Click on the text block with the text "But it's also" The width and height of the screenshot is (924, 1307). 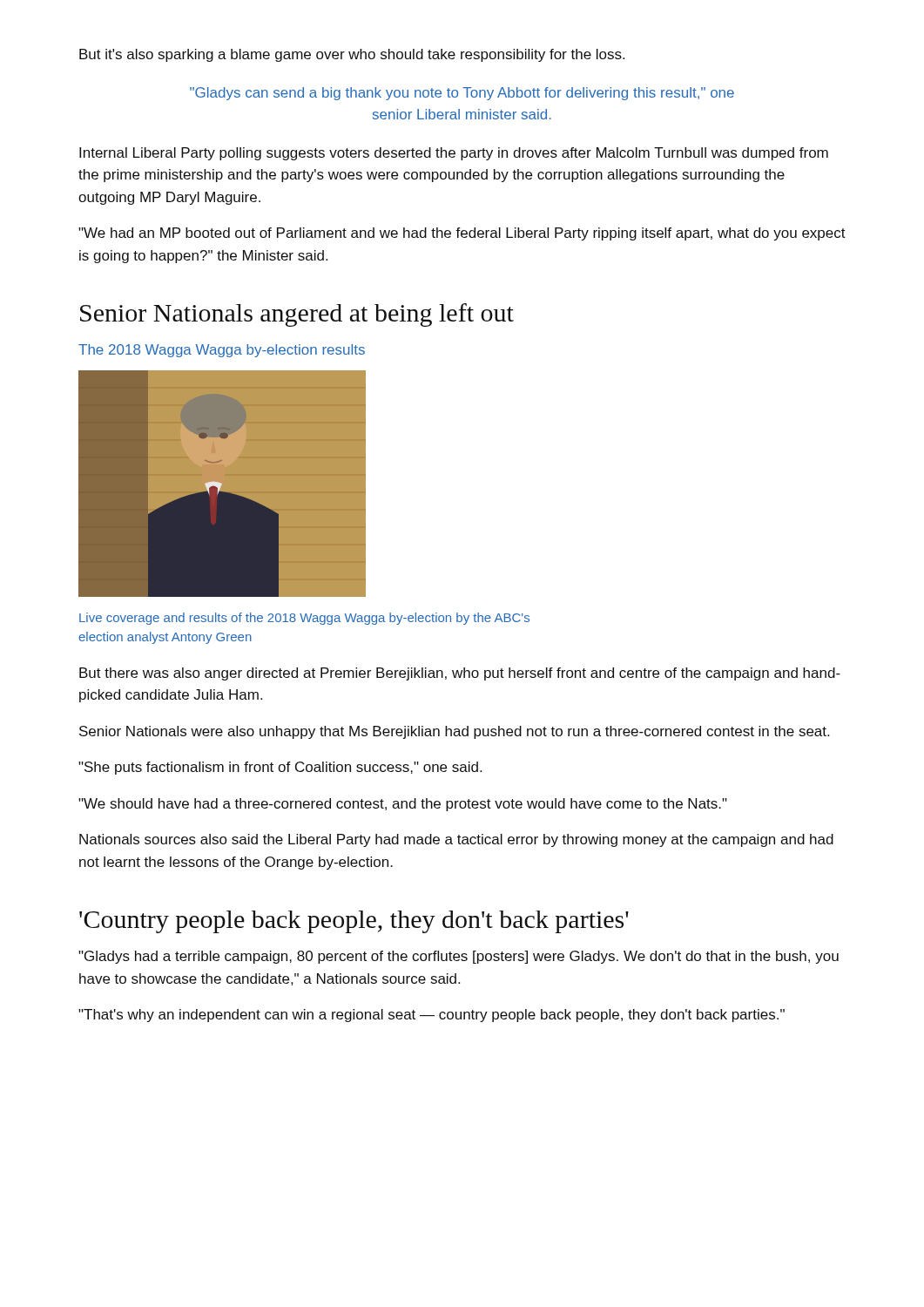(x=352, y=54)
